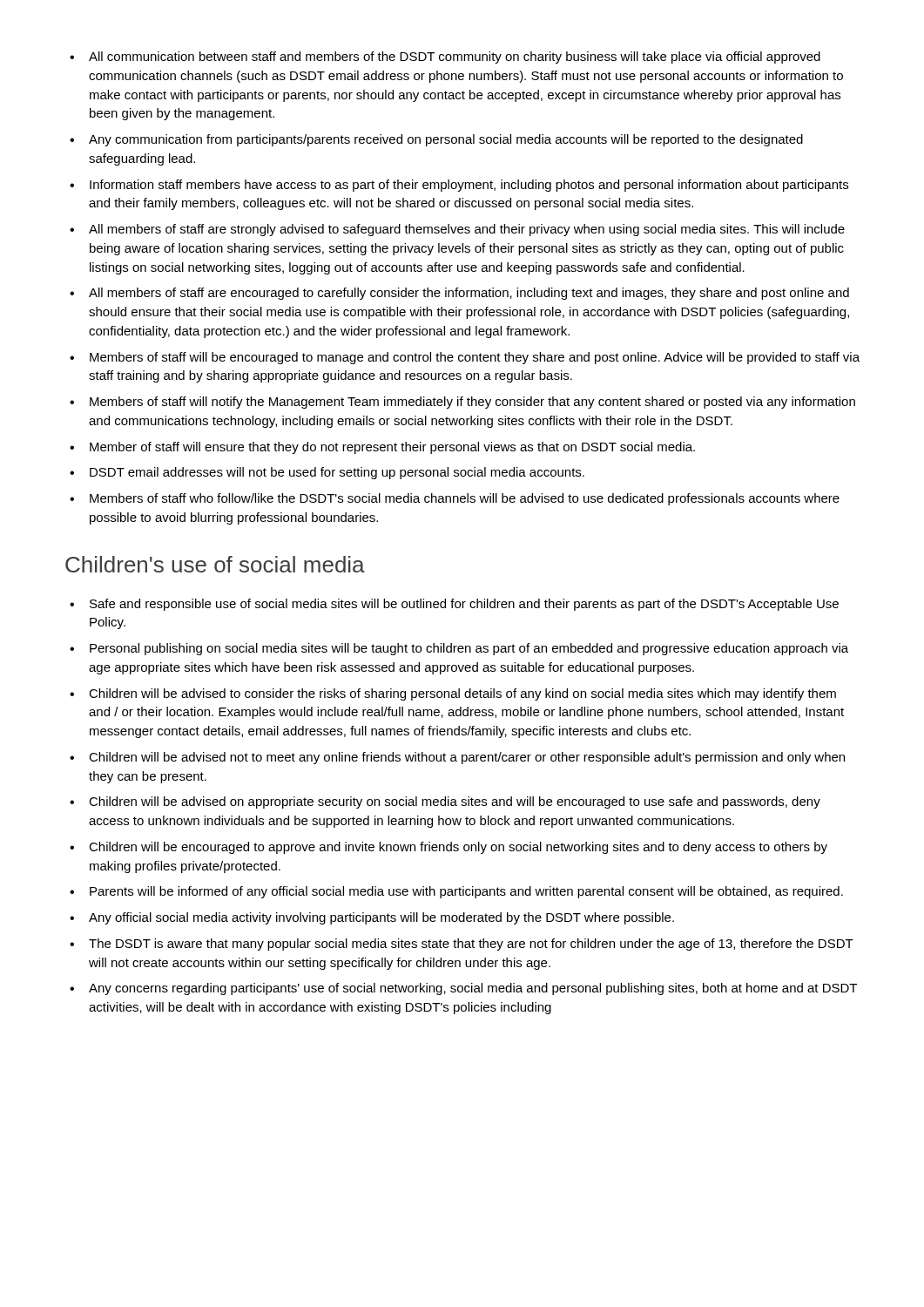
Task: Point to the region starting "Any official social media"
Action: (x=462, y=917)
